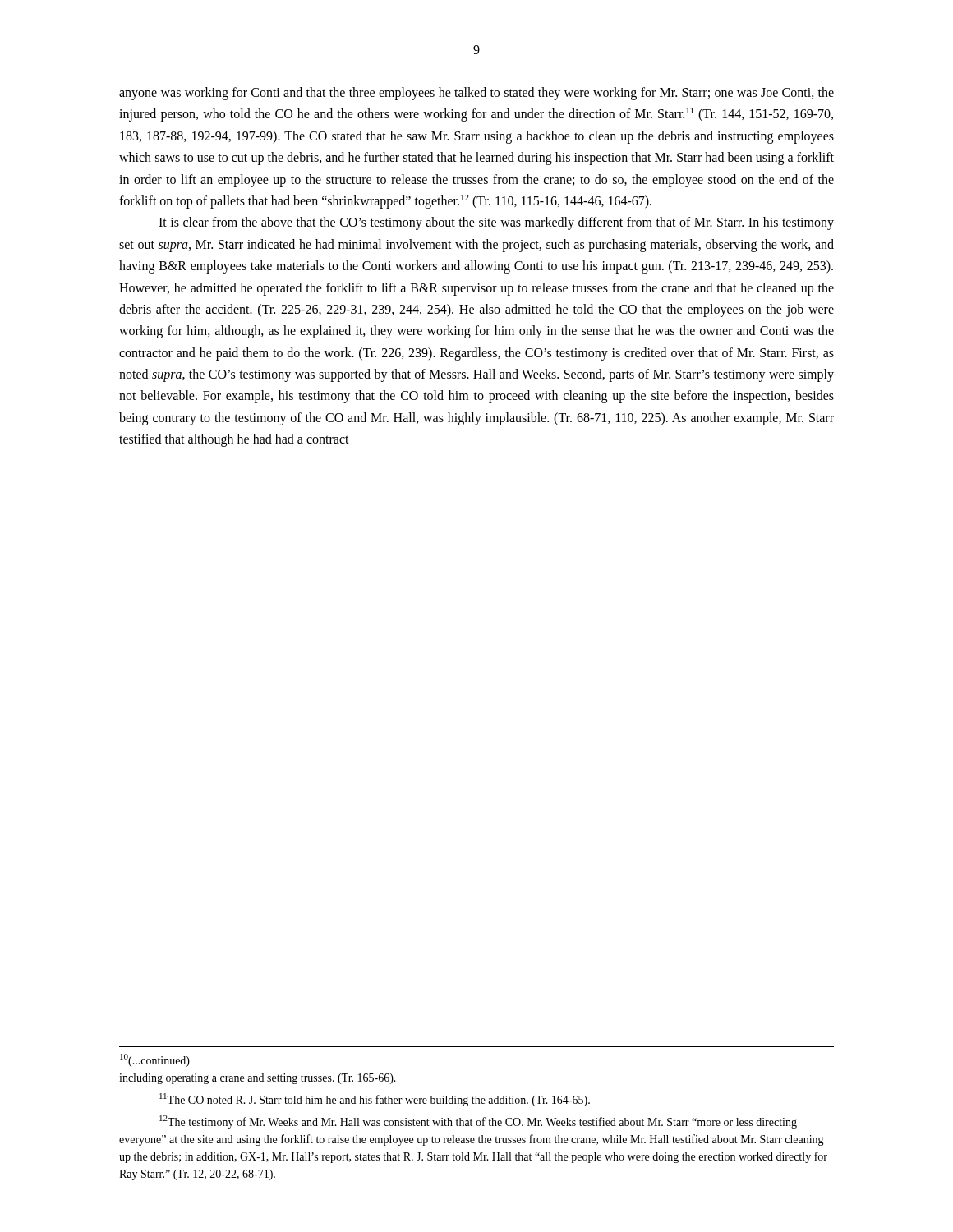Where is the passage that starts "11The CO noted R. J. Starr told him"?

tap(374, 1099)
